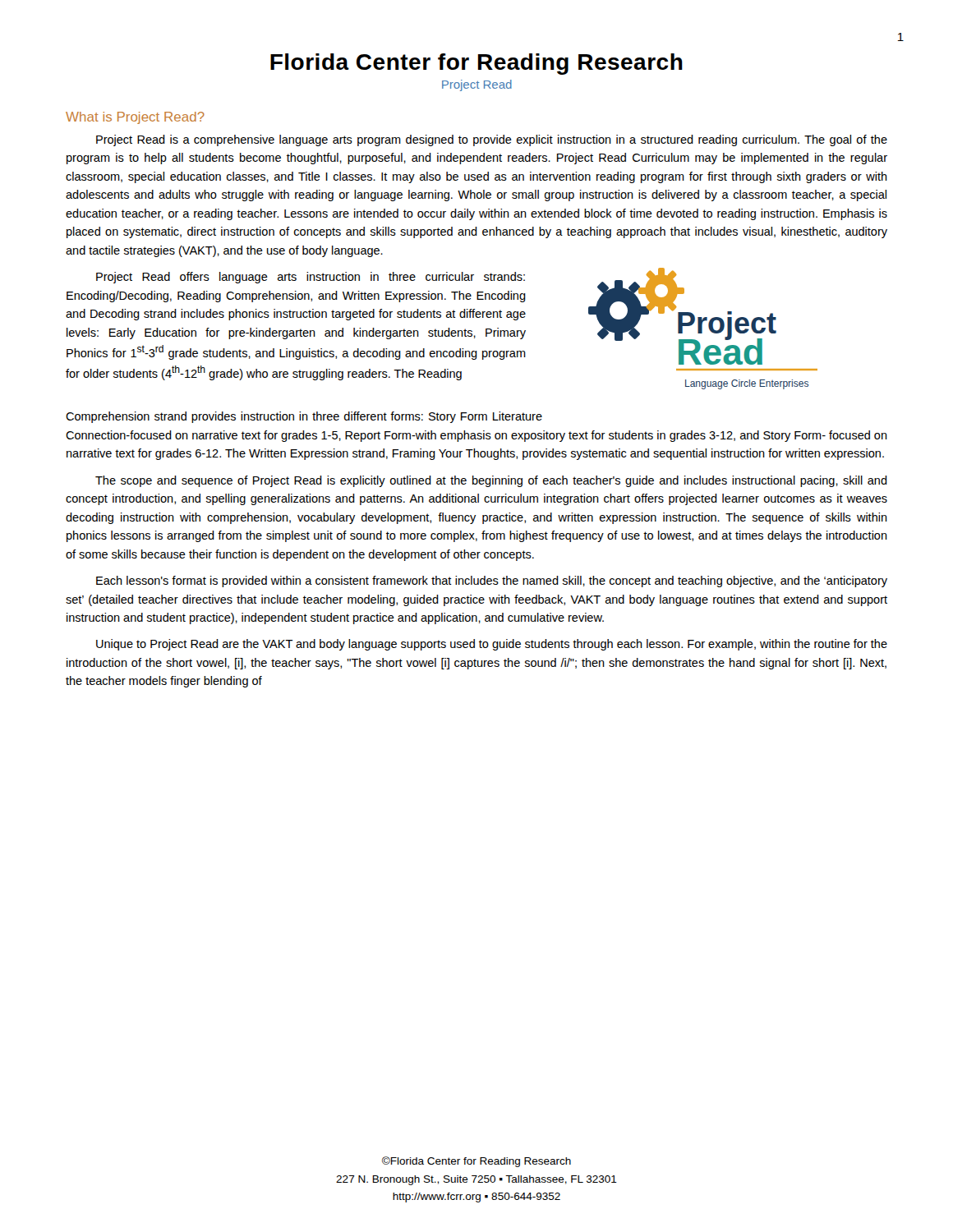Click on the section header containing "What is Project Read?"

(x=135, y=117)
